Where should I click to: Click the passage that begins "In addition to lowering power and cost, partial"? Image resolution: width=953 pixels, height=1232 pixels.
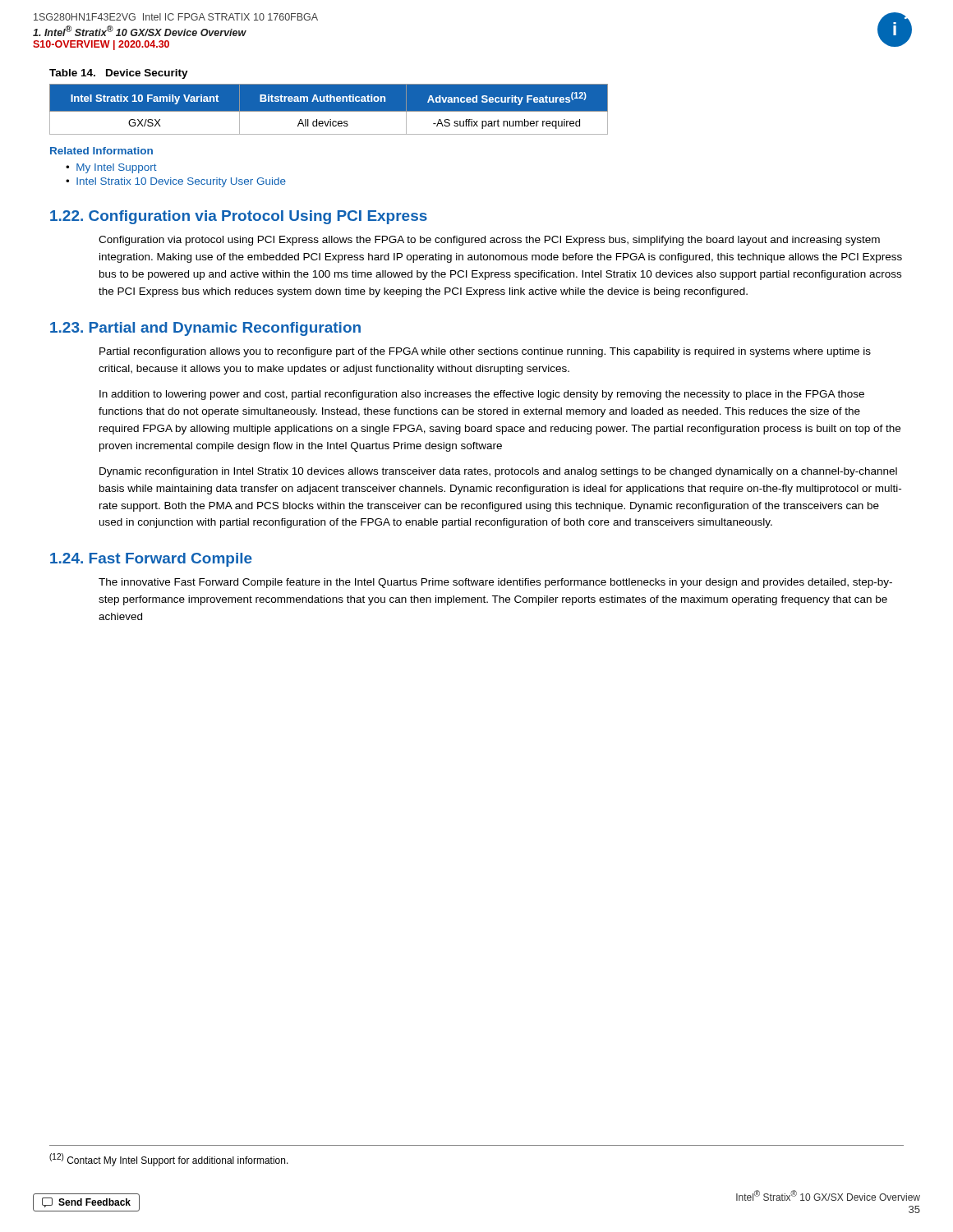pyautogui.click(x=500, y=420)
